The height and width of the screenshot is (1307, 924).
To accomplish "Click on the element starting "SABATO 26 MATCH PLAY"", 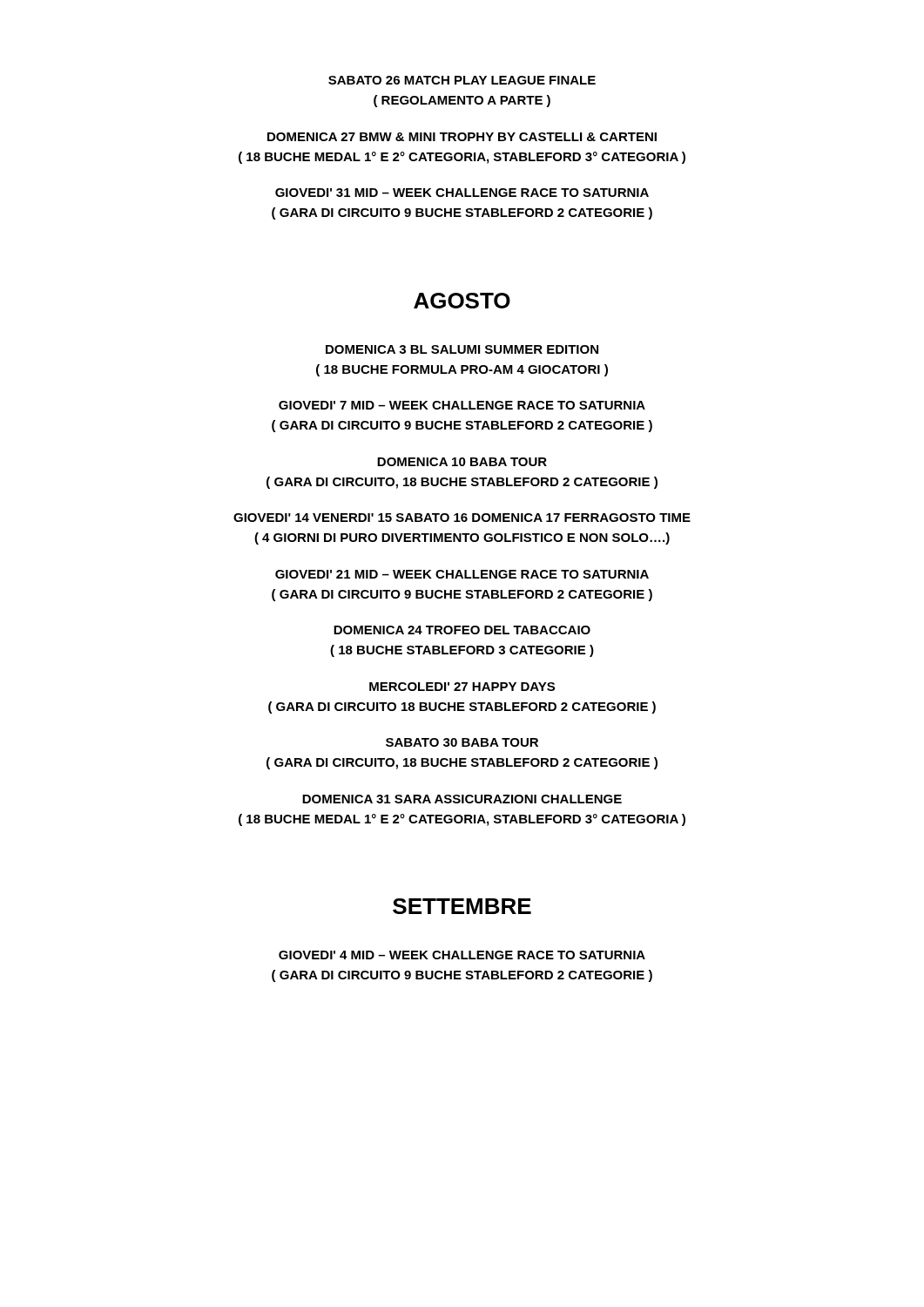I will click(462, 90).
